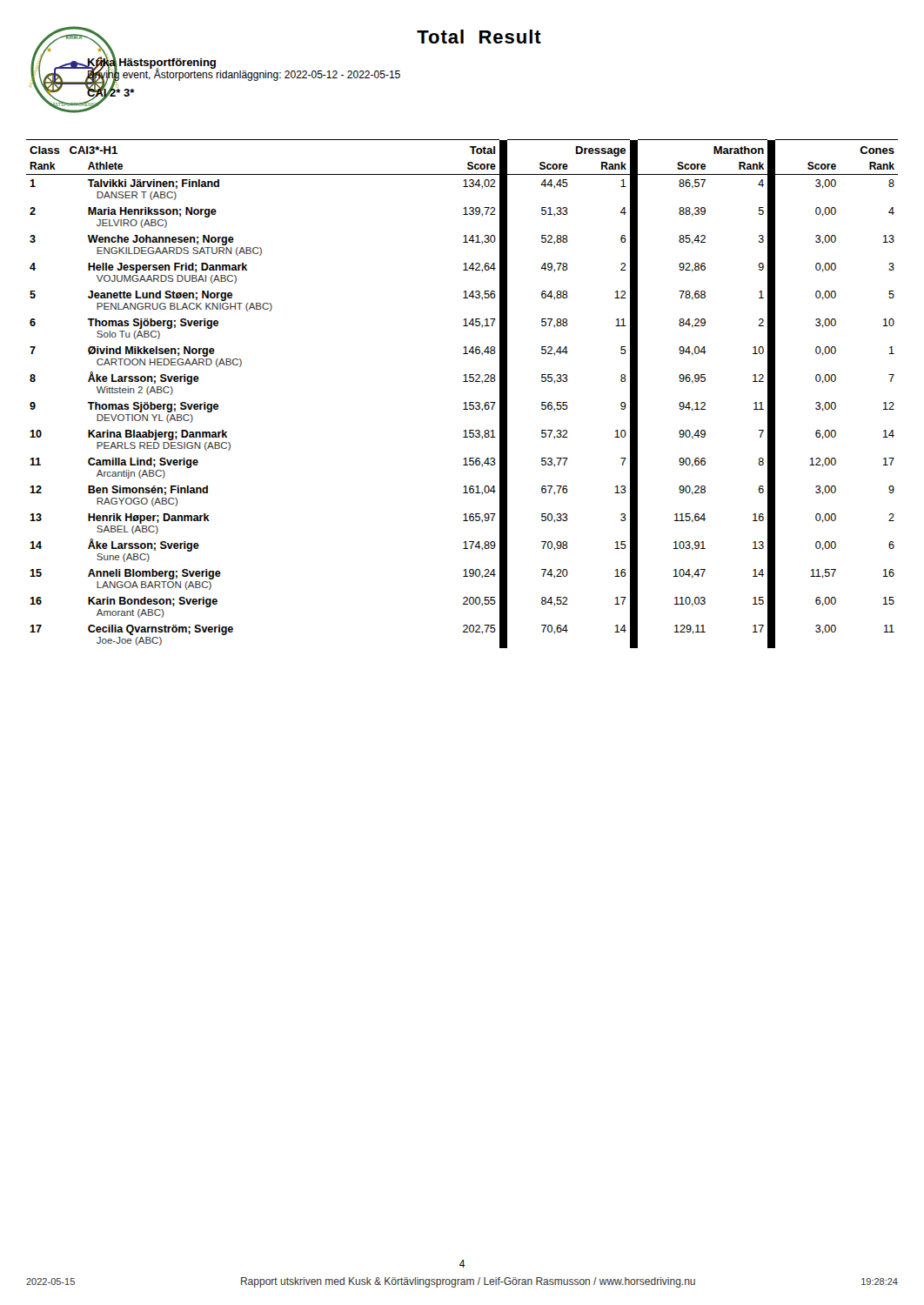Select the region starting "Total Result"
Screen dimensions: 1305x924
tap(479, 37)
